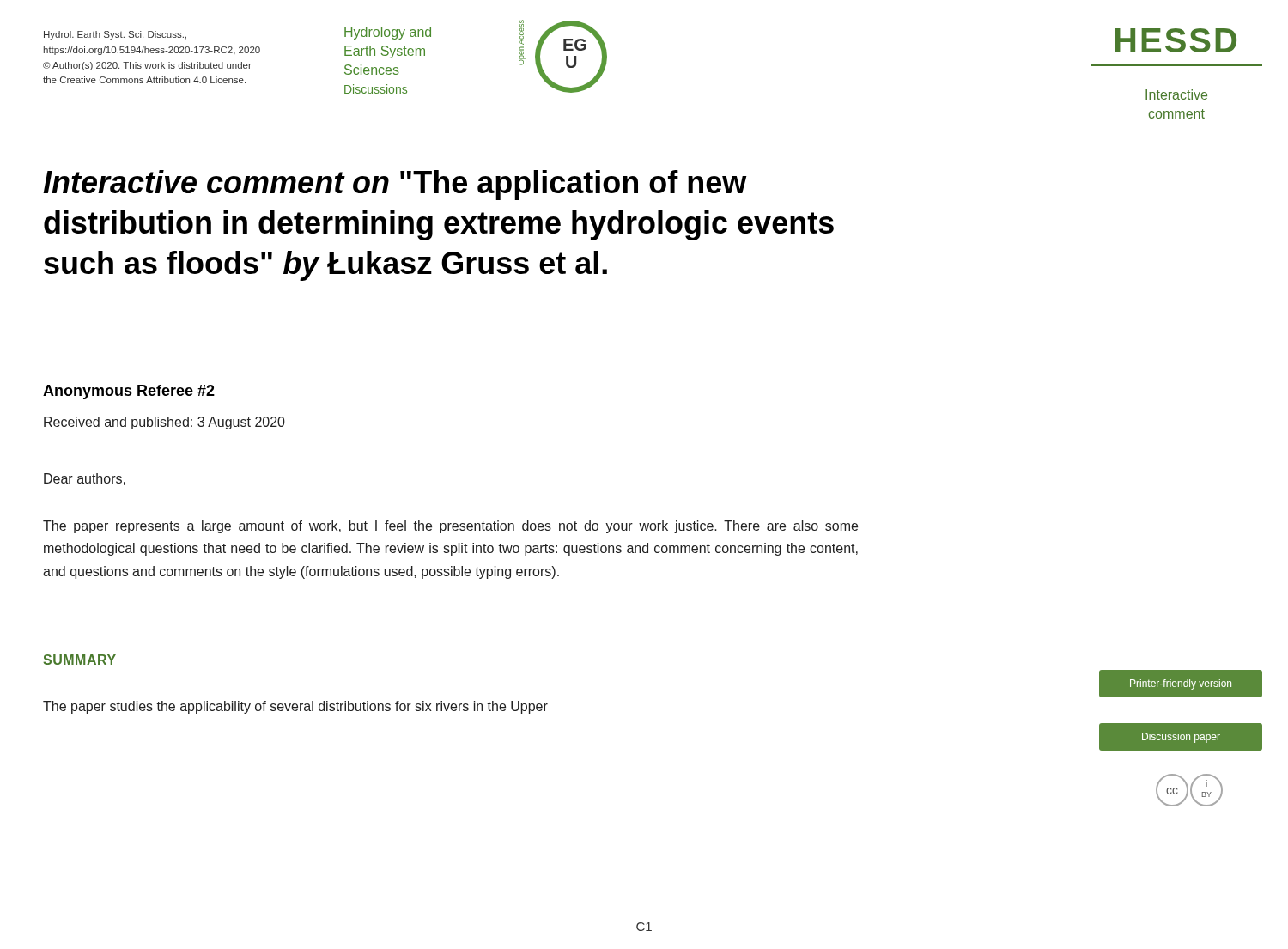Navigate to the text block starting "Dear authors,"
The width and height of the screenshot is (1288, 949).
pos(85,479)
